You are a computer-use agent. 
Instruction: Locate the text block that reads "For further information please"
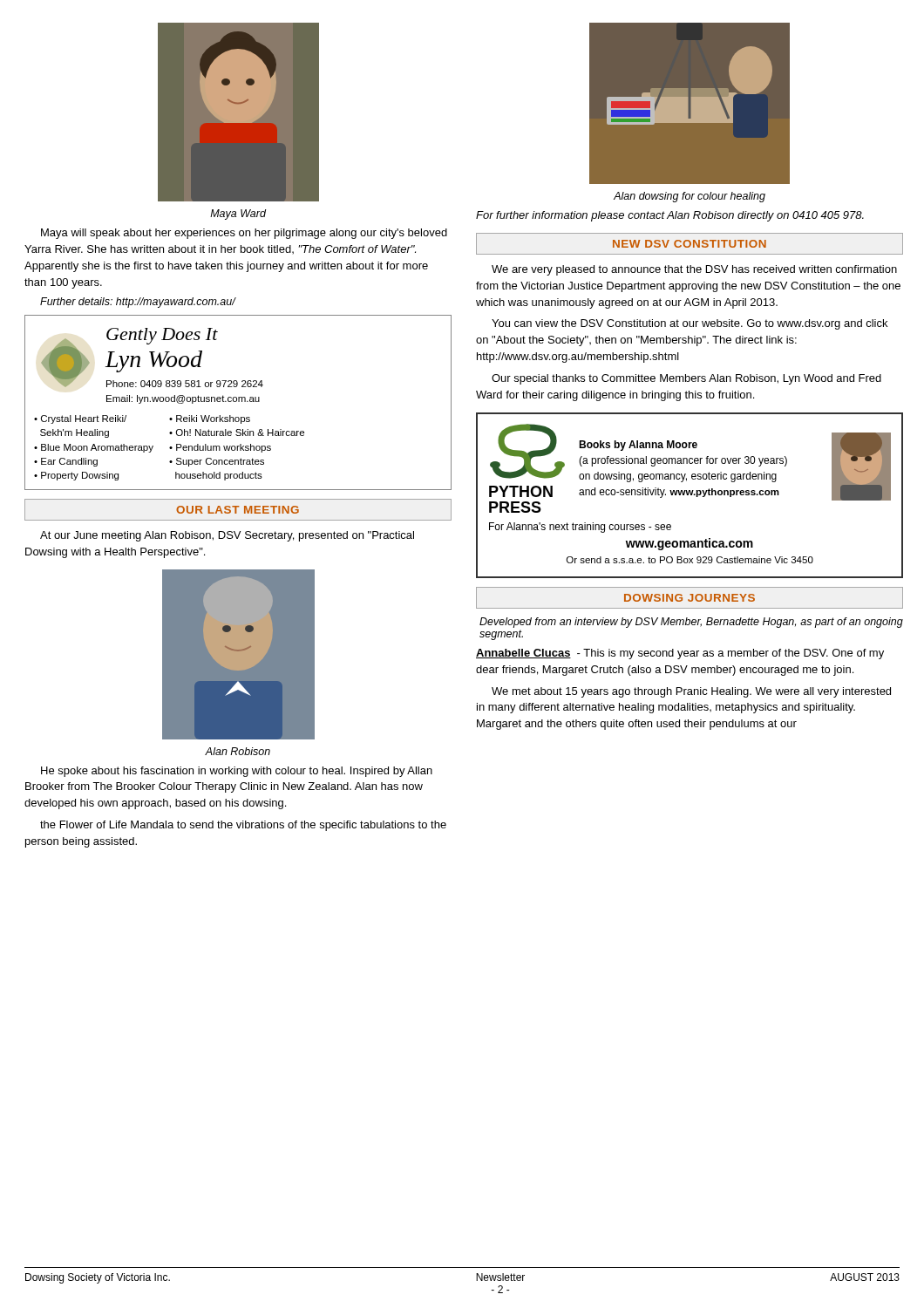(670, 215)
